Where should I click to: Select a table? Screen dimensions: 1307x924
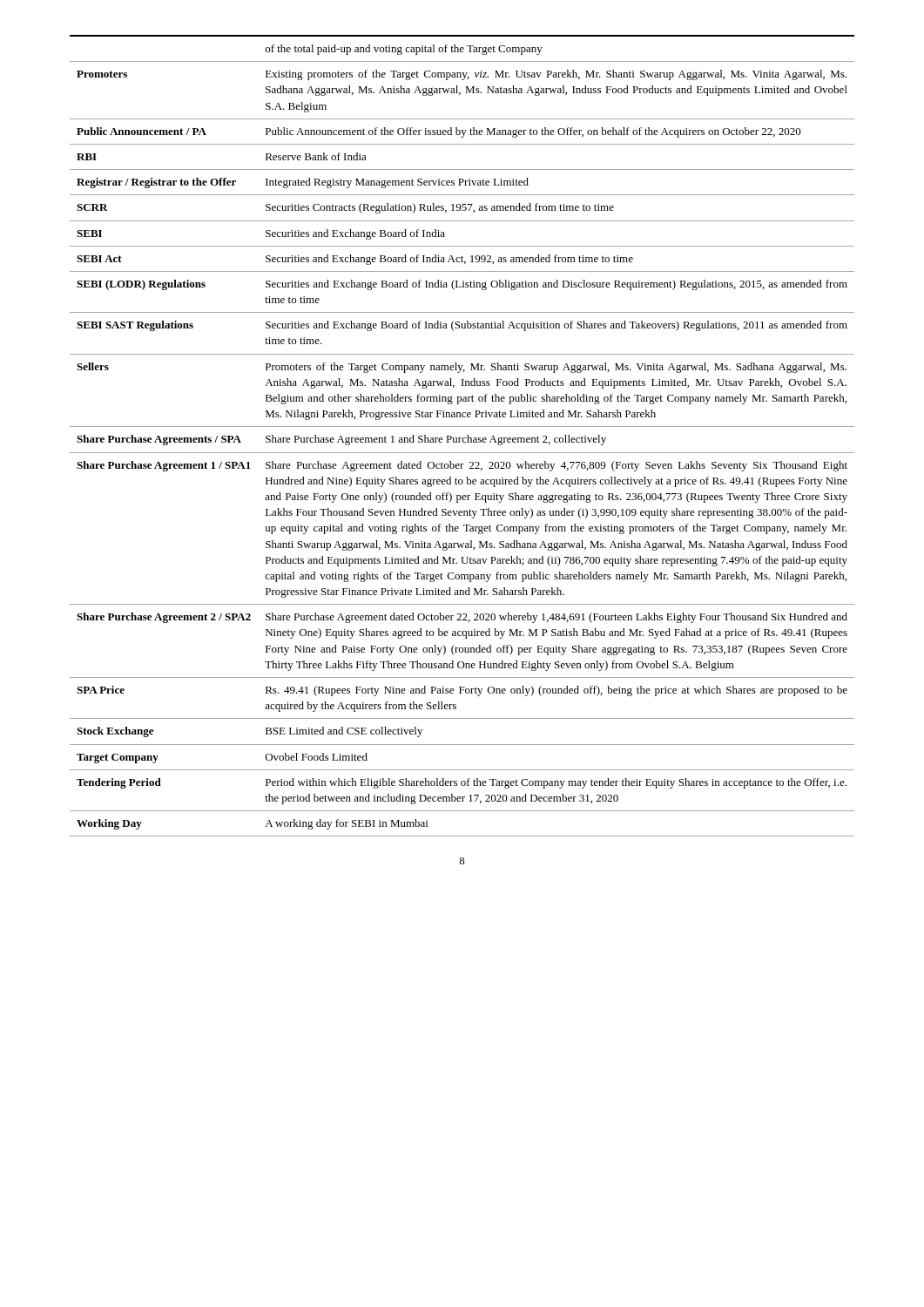coord(462,436)
